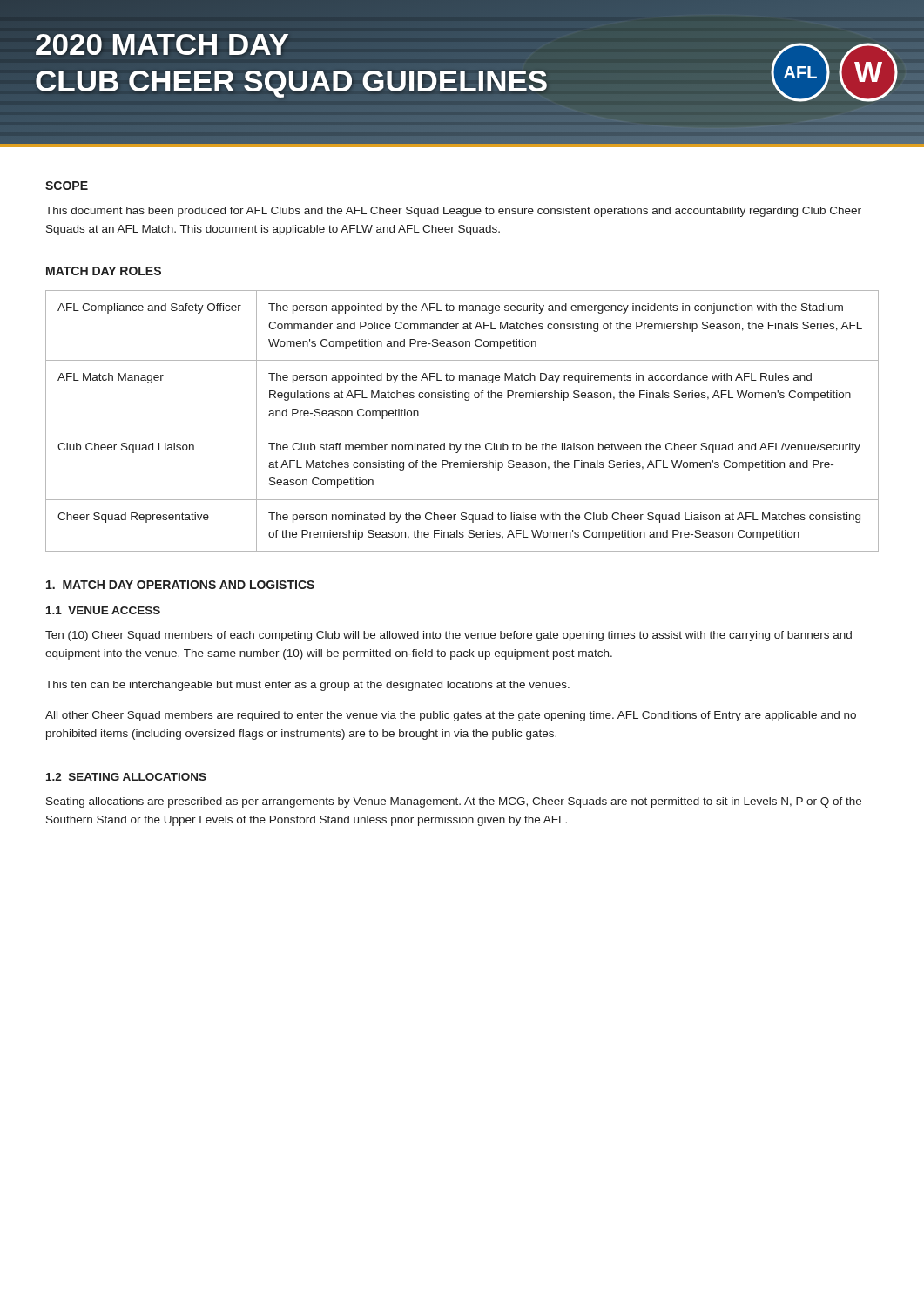Where does it say "MATCH DAY ROLES"?
924x1307 pixels.
click(103, 271)
